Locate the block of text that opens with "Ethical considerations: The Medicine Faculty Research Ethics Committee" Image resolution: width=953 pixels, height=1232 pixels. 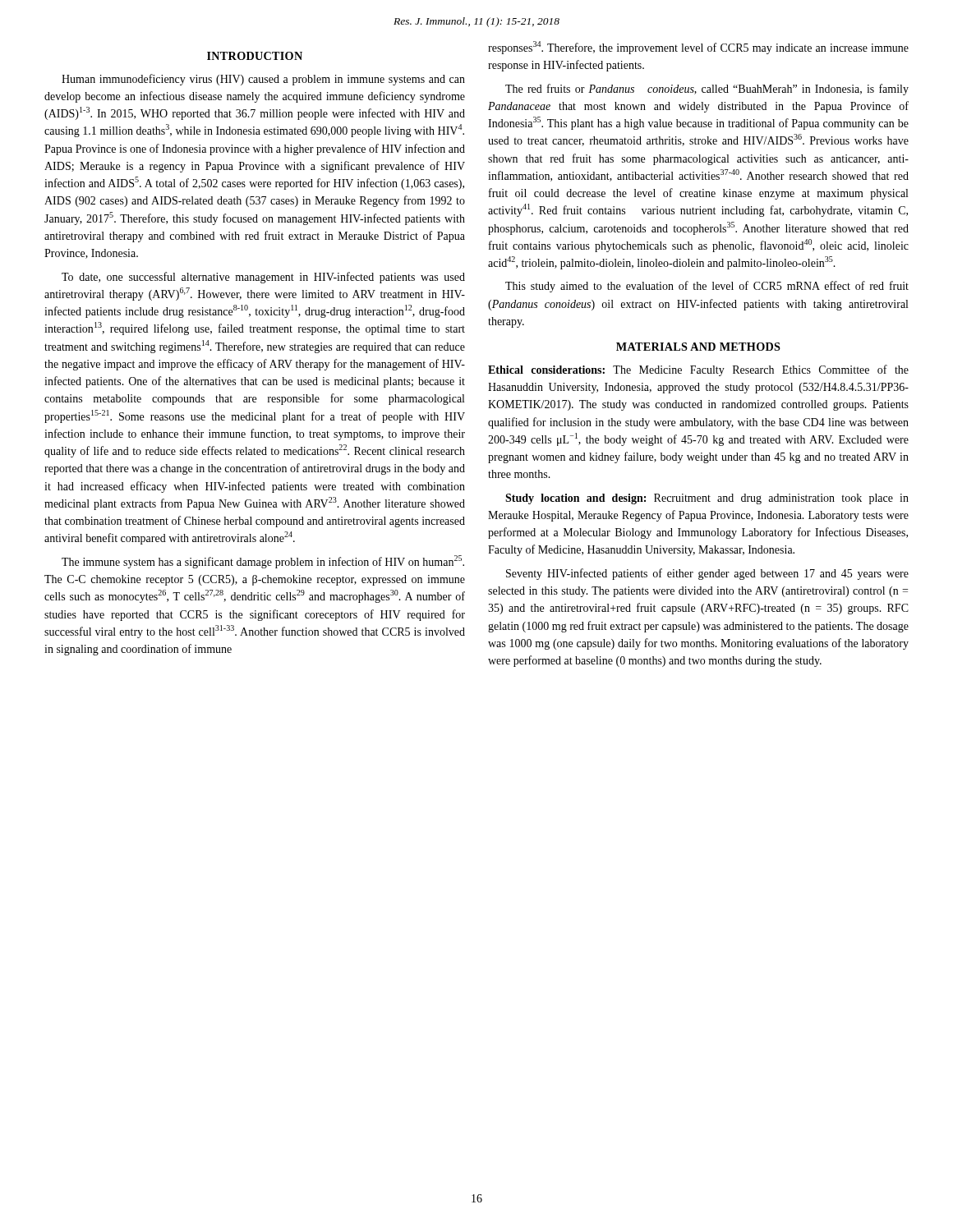[698, 515]
